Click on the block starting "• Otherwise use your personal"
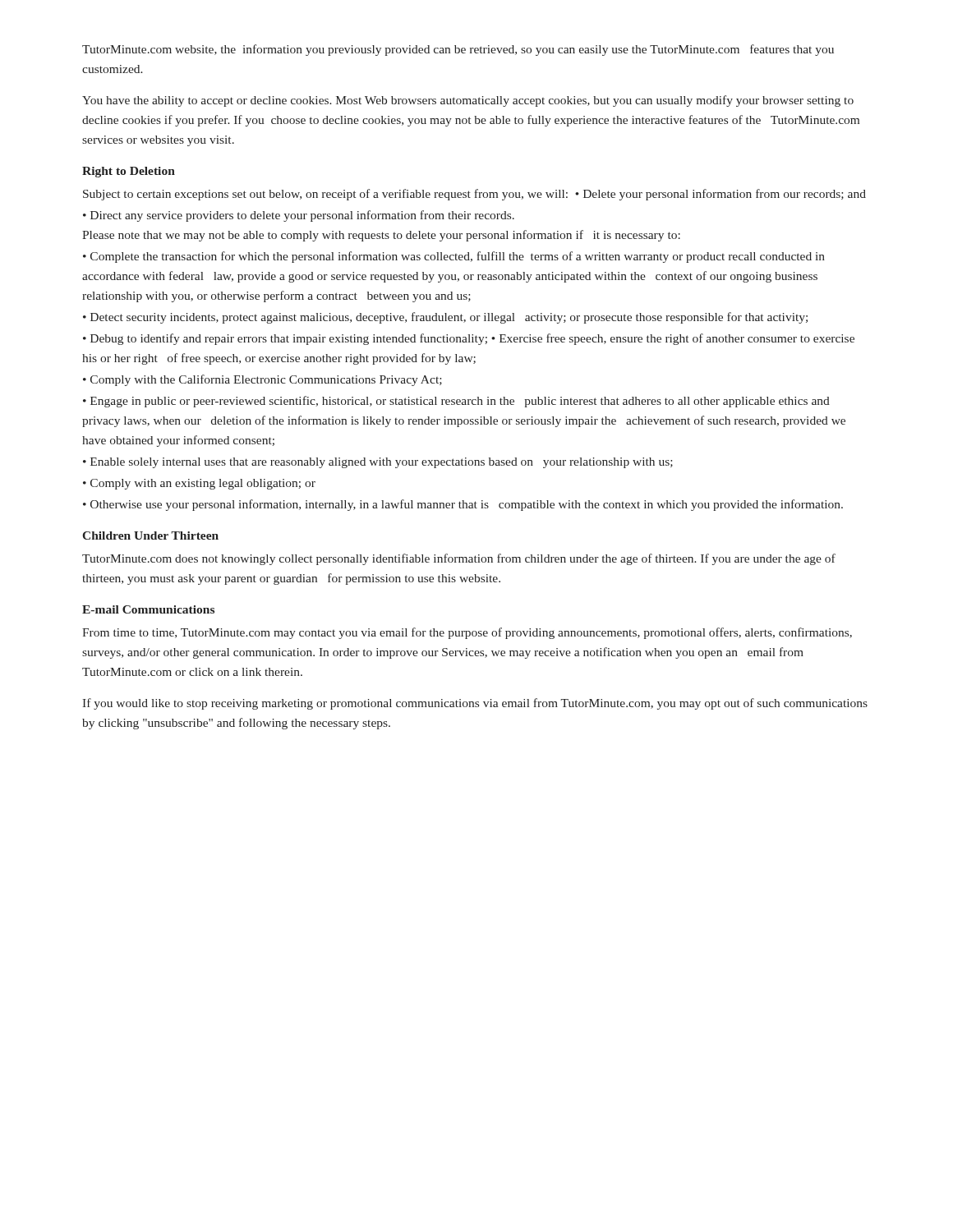 [476, 505]
